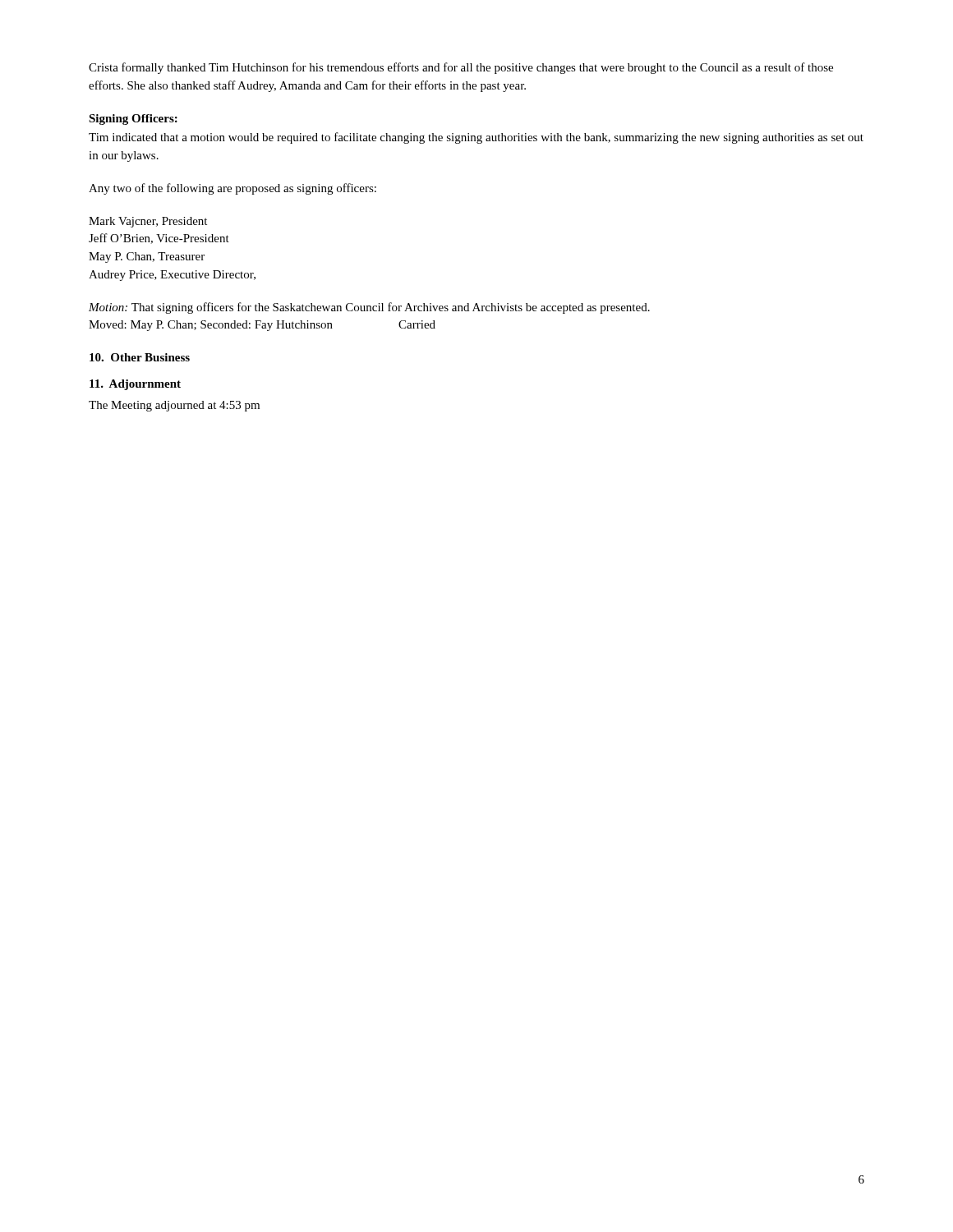Viewport: 953px width, 1232px height.
Task: Find the list item containing "Mark Vajcner, President"
Action: (x=148, y=221)
